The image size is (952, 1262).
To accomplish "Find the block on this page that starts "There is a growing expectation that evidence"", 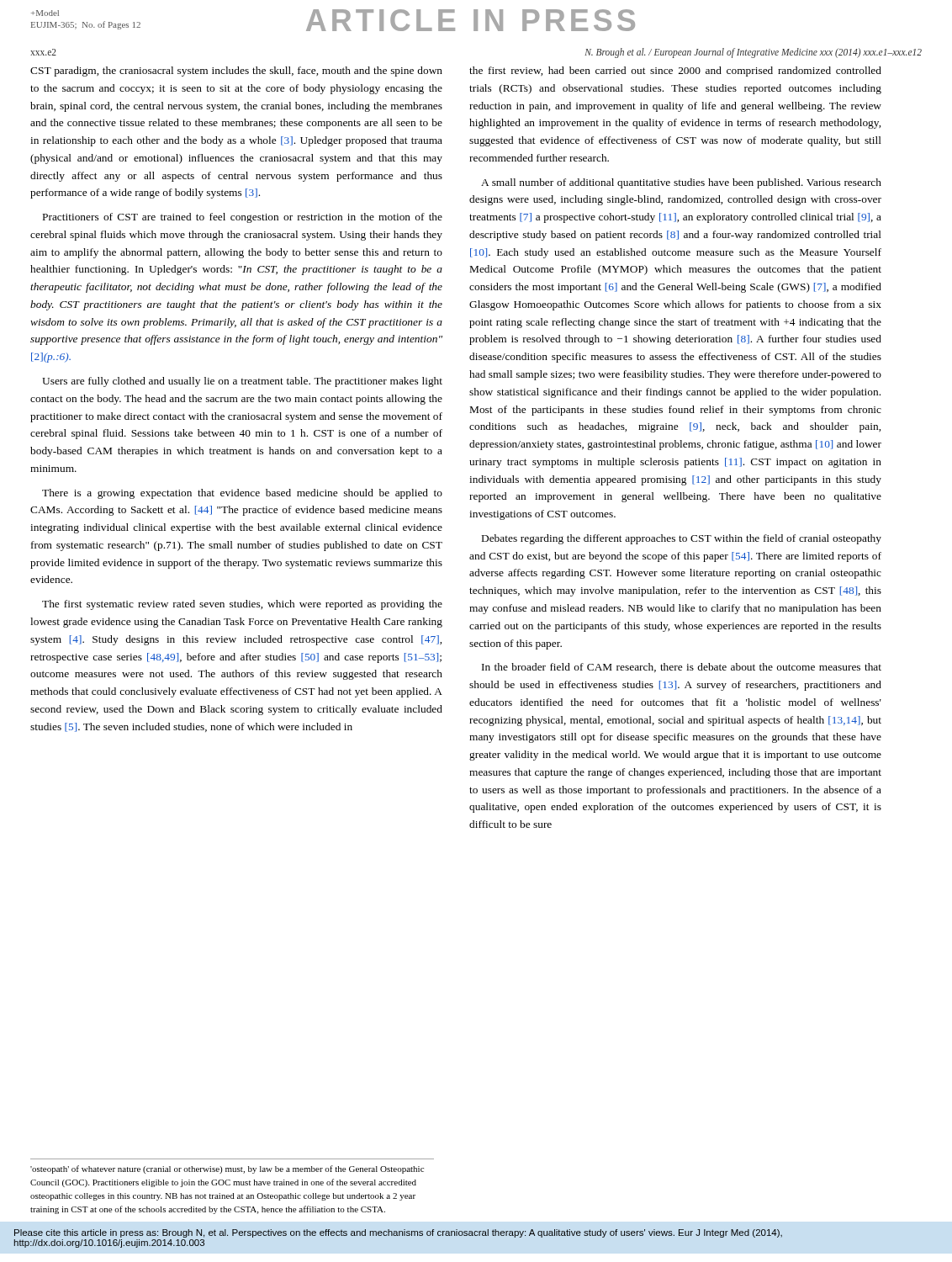I will coord(236,536).
